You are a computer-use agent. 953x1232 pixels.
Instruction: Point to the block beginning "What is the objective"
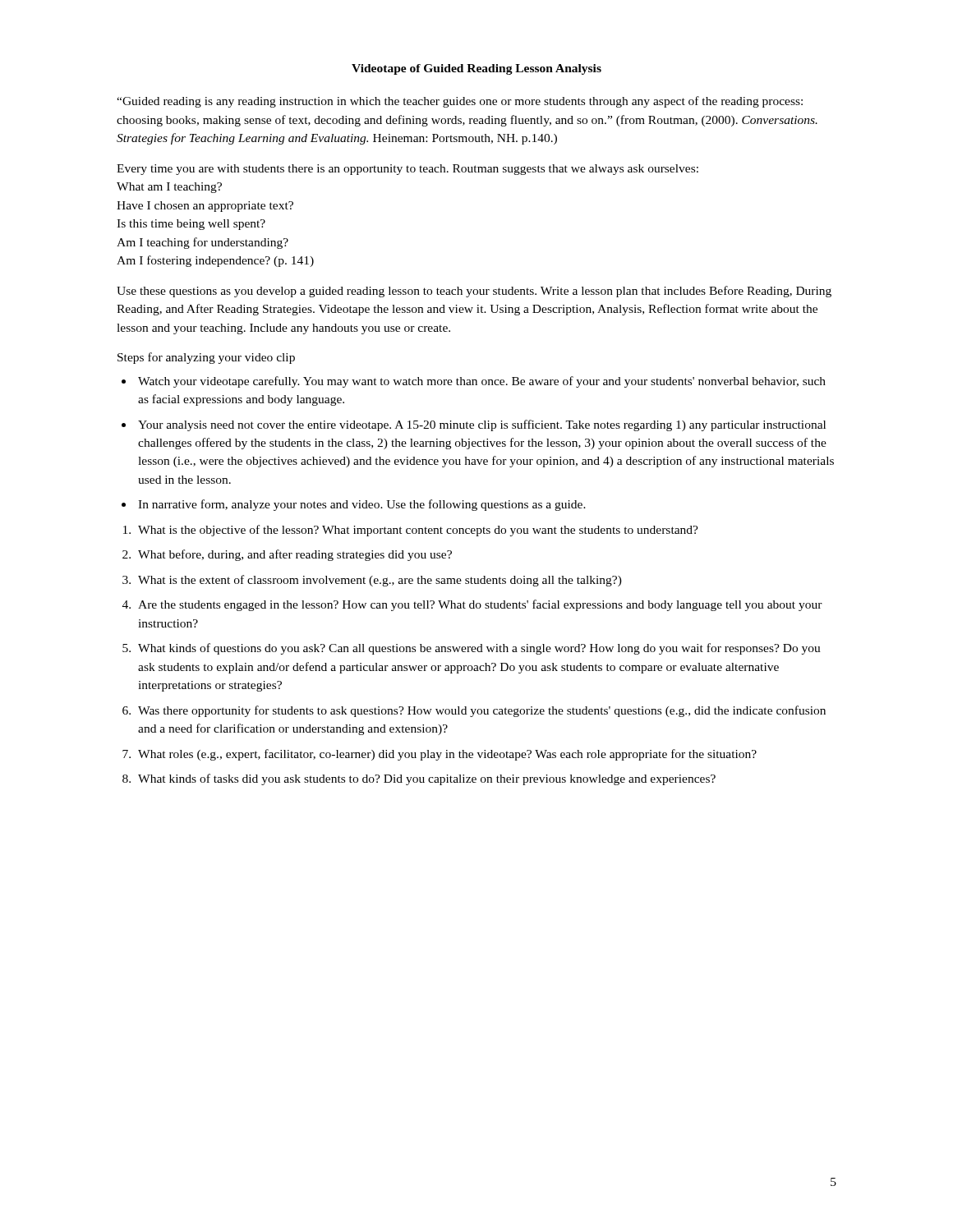tap(418, 529)
